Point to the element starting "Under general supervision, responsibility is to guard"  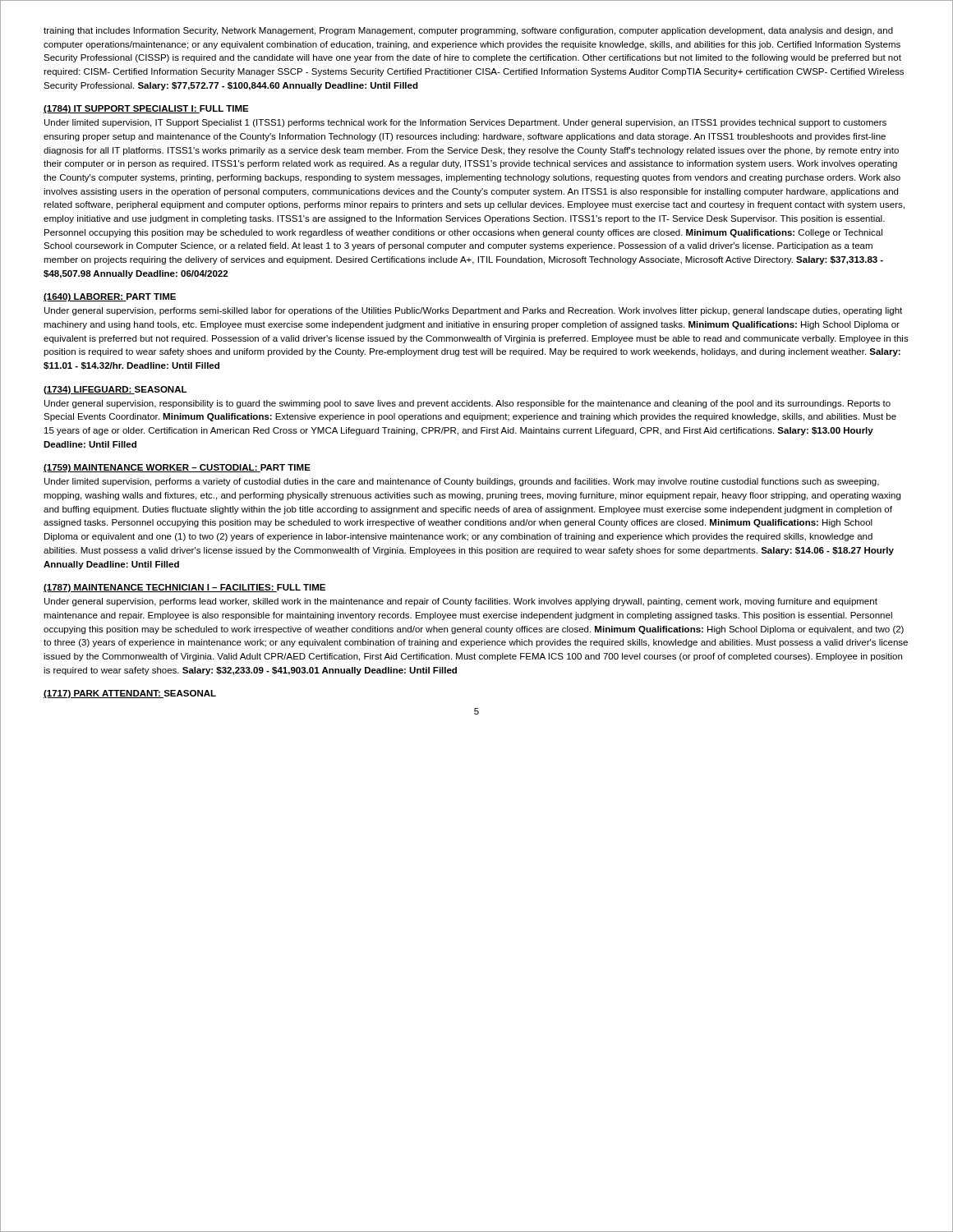pyautogui.click(x=470, y=424)
